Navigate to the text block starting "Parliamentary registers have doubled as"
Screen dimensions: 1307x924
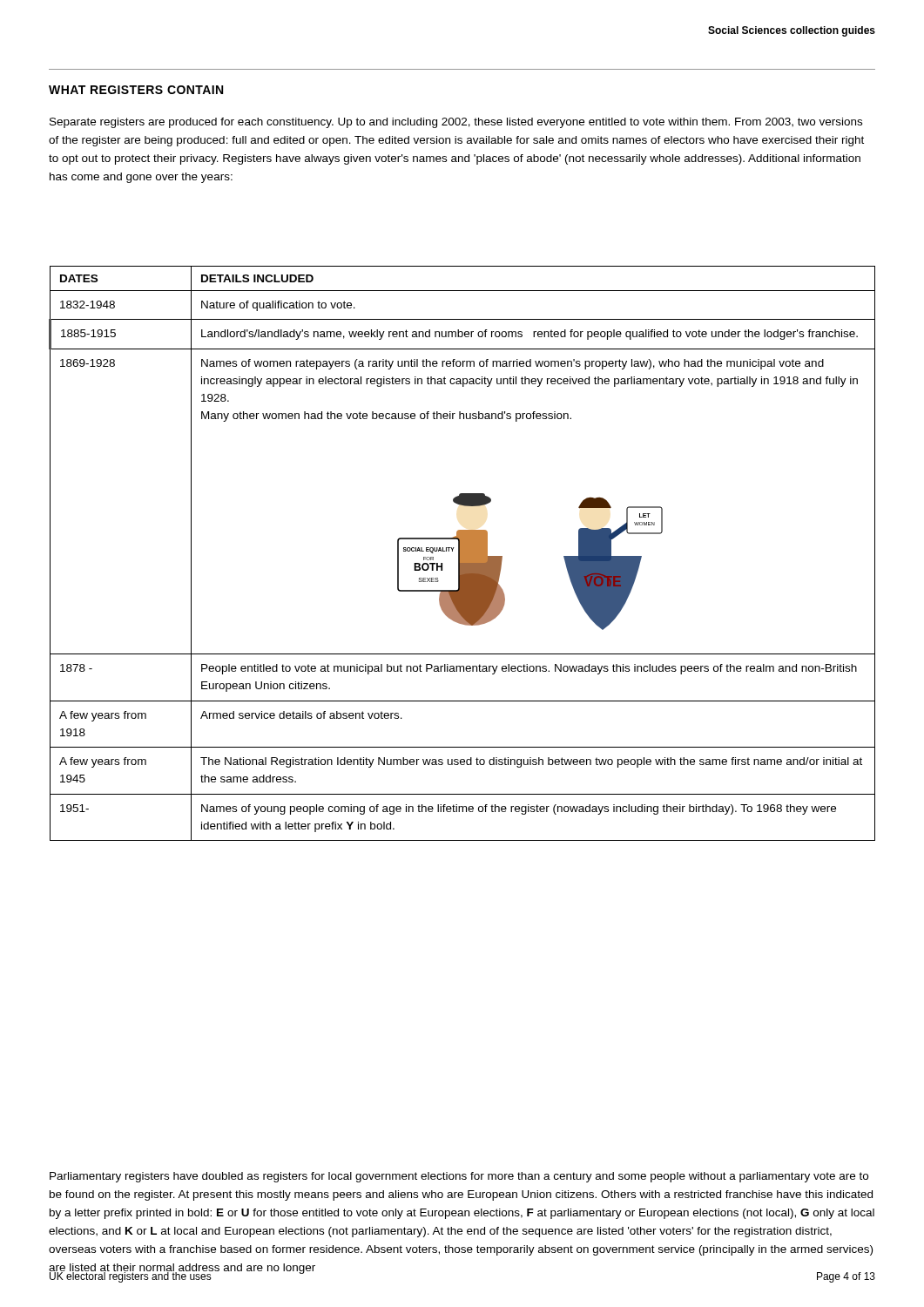click(x=462, y=1221)
